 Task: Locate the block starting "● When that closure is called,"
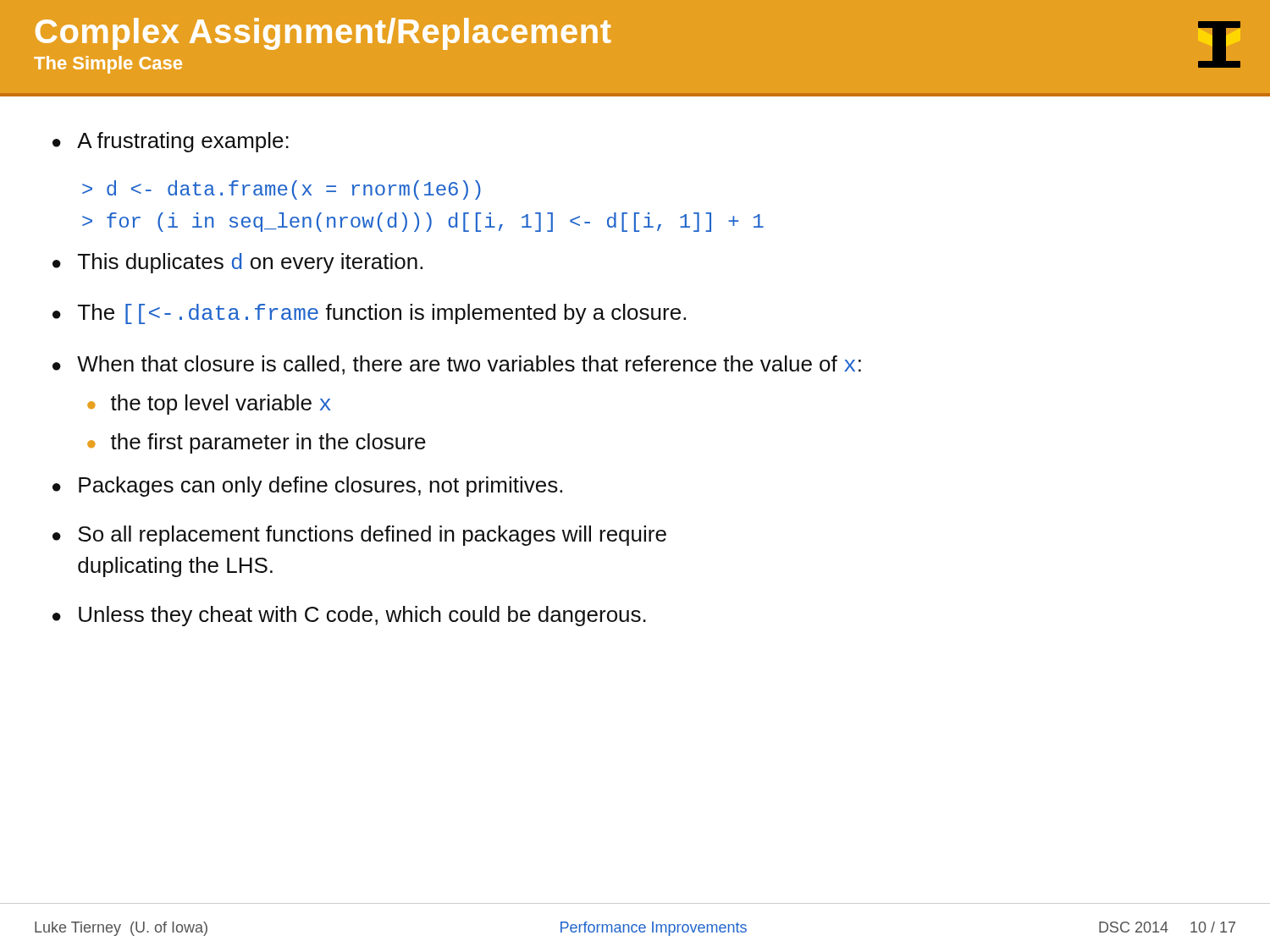(x=457, y=365)
